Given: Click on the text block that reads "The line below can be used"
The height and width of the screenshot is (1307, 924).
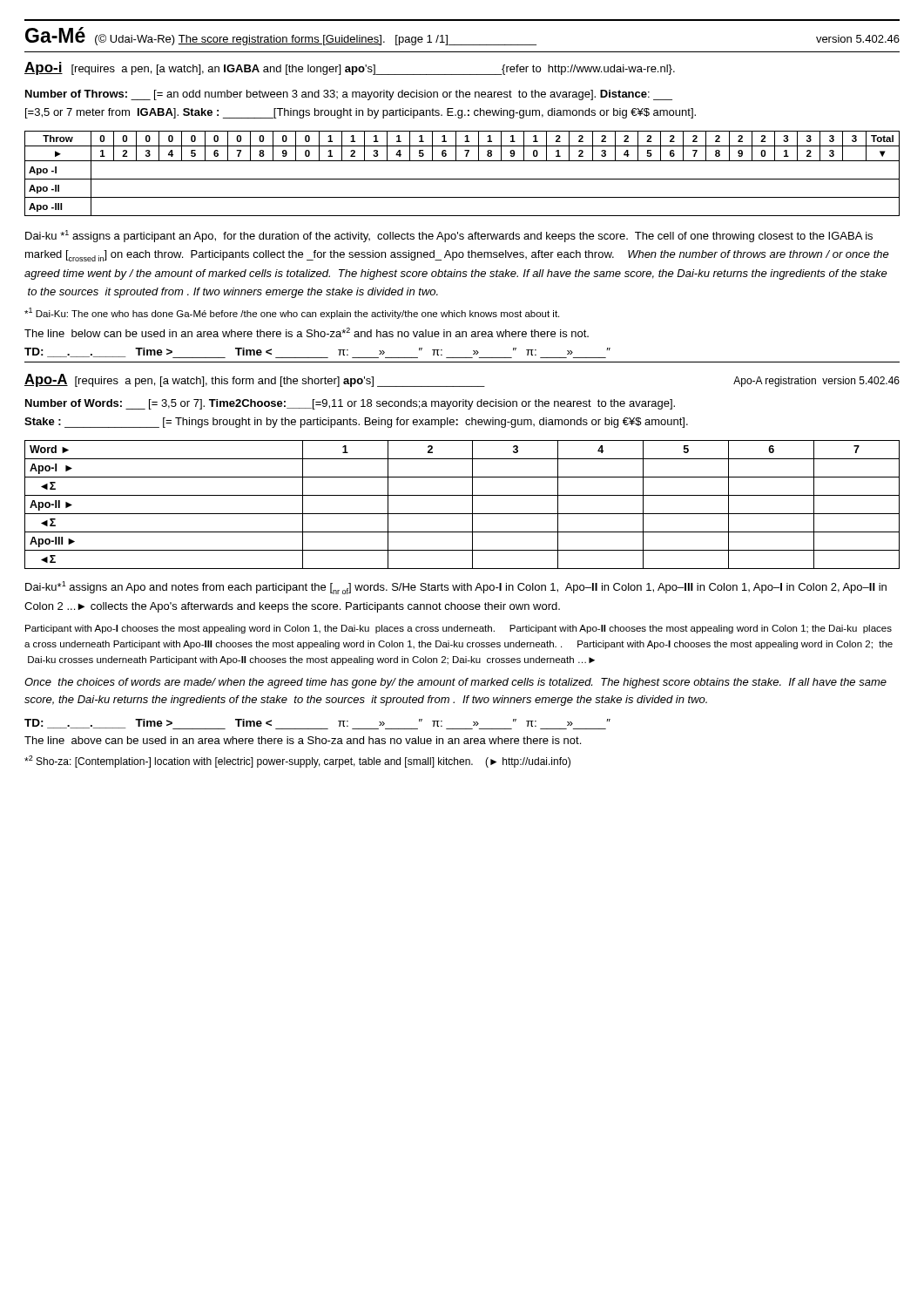Looking at the screenshot, I should [307, 333].
